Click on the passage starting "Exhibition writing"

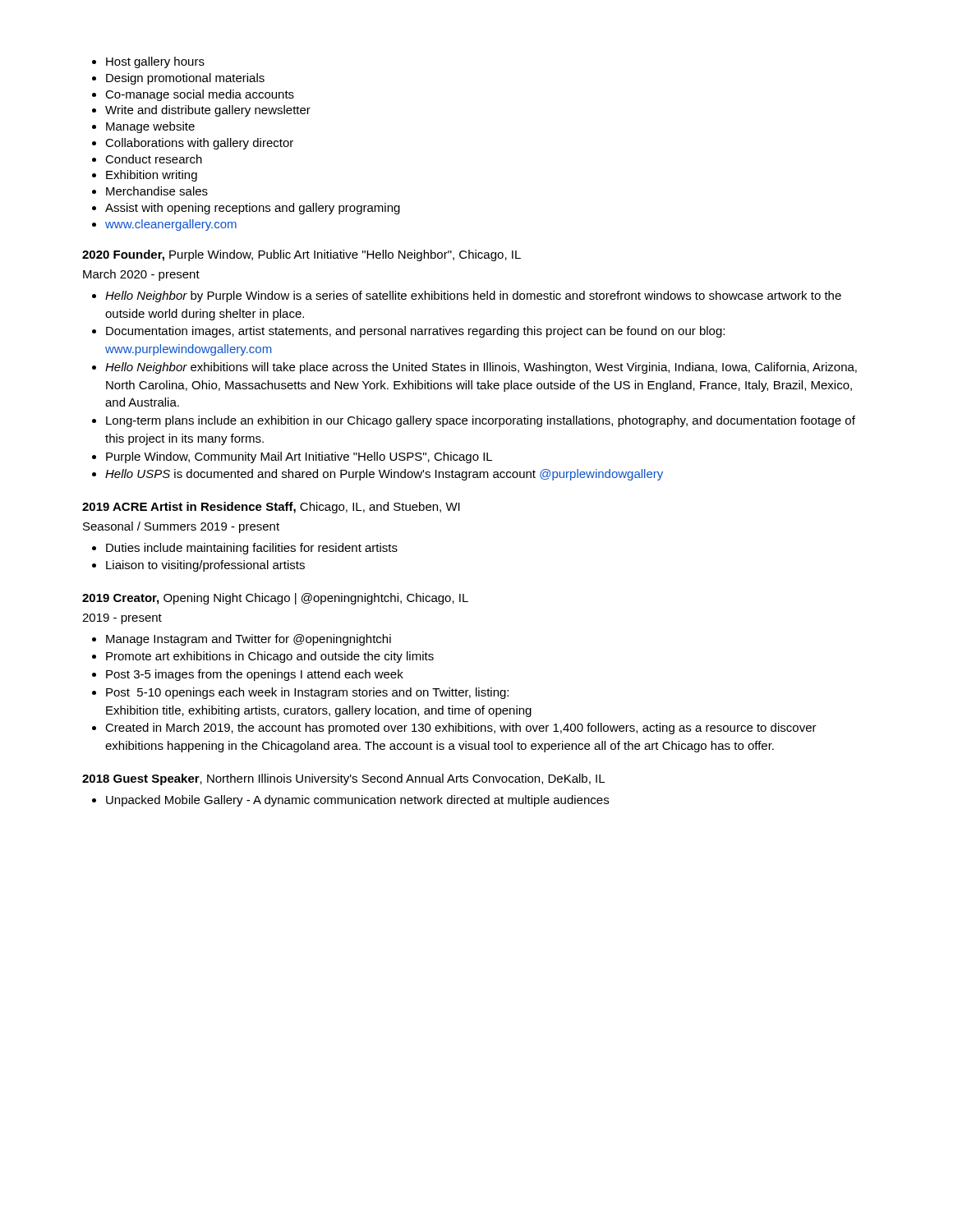click(x=145, y=176)
